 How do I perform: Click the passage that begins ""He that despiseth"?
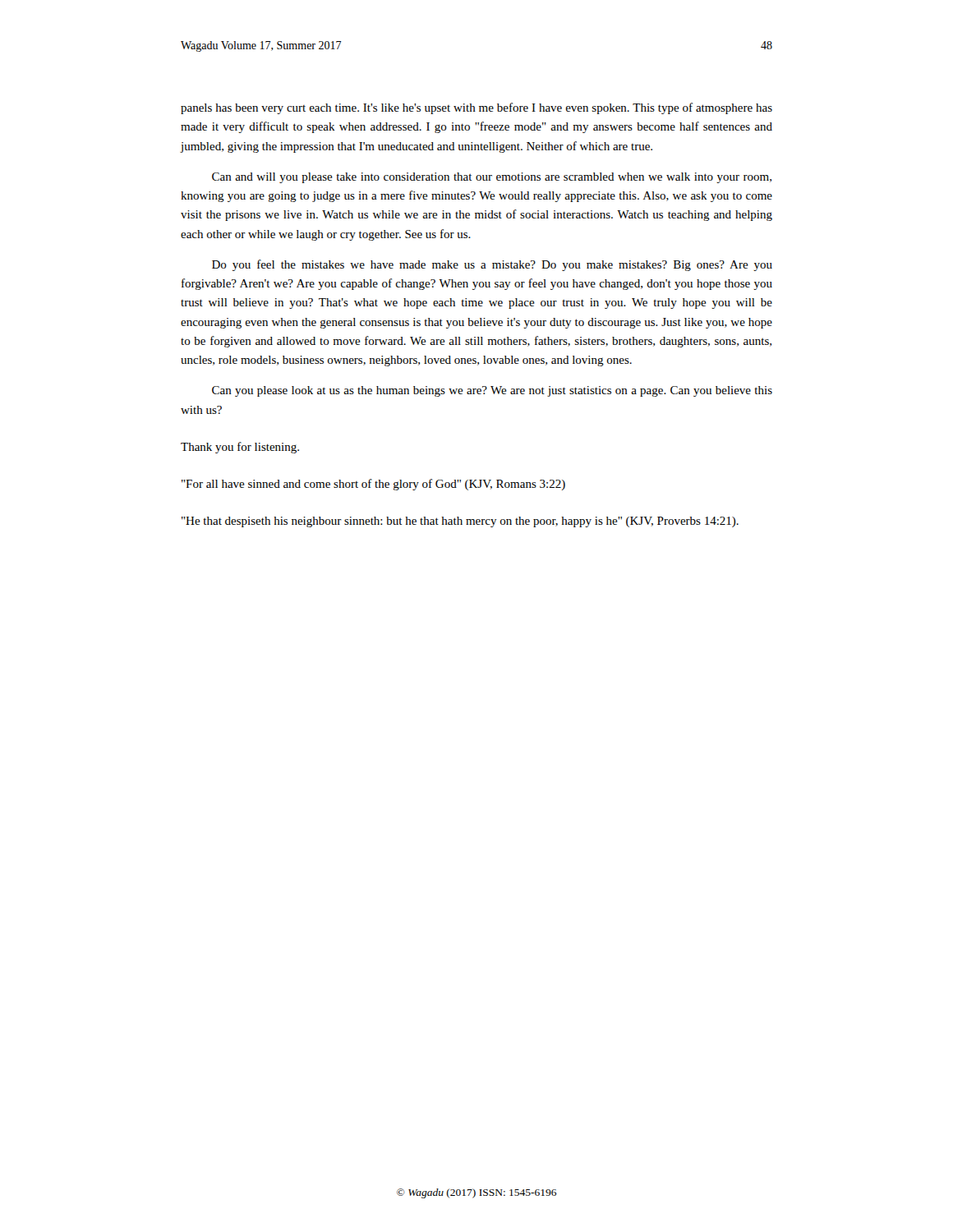coord(476,521)
